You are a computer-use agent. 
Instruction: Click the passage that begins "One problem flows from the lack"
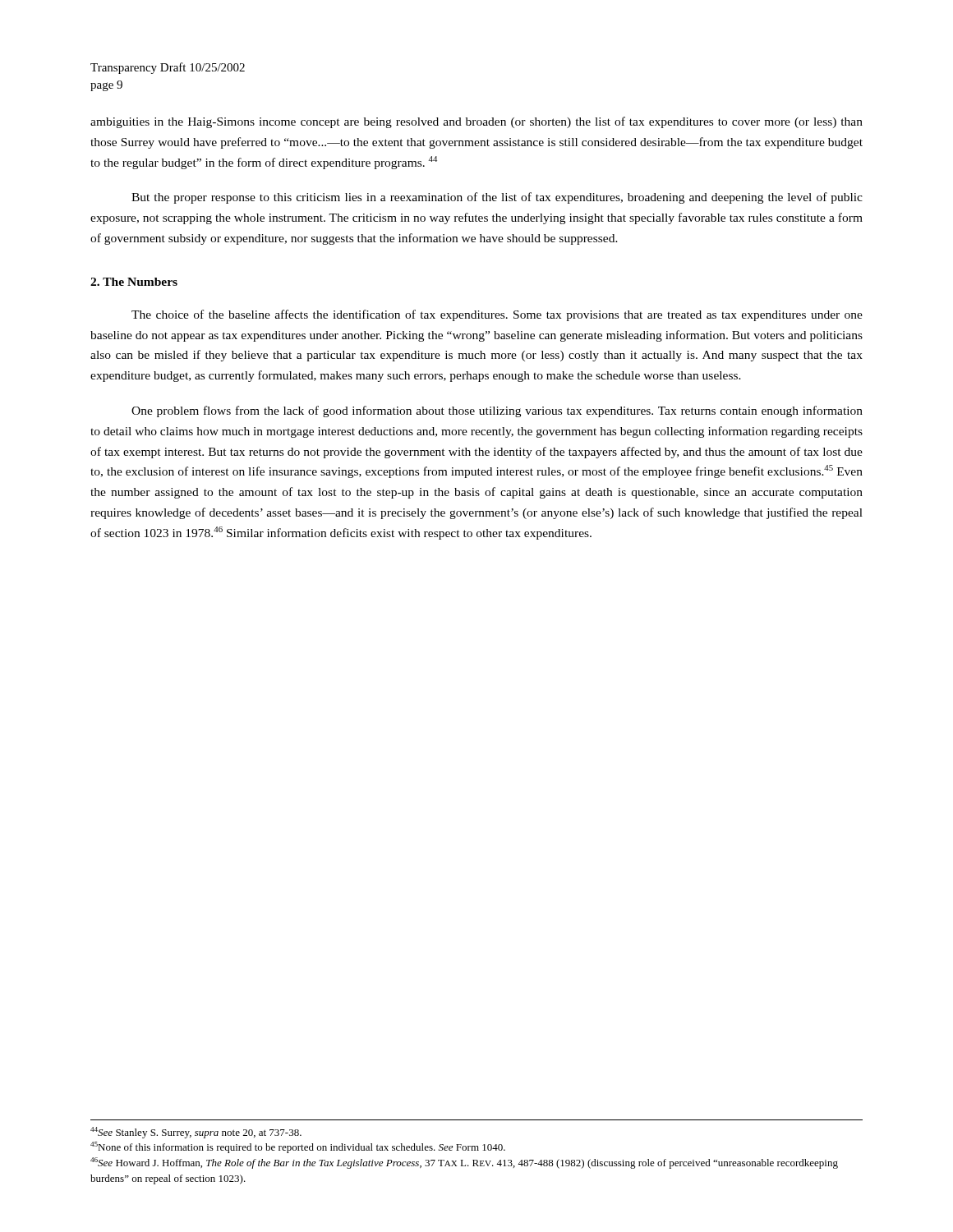click(x=476, y=471)
